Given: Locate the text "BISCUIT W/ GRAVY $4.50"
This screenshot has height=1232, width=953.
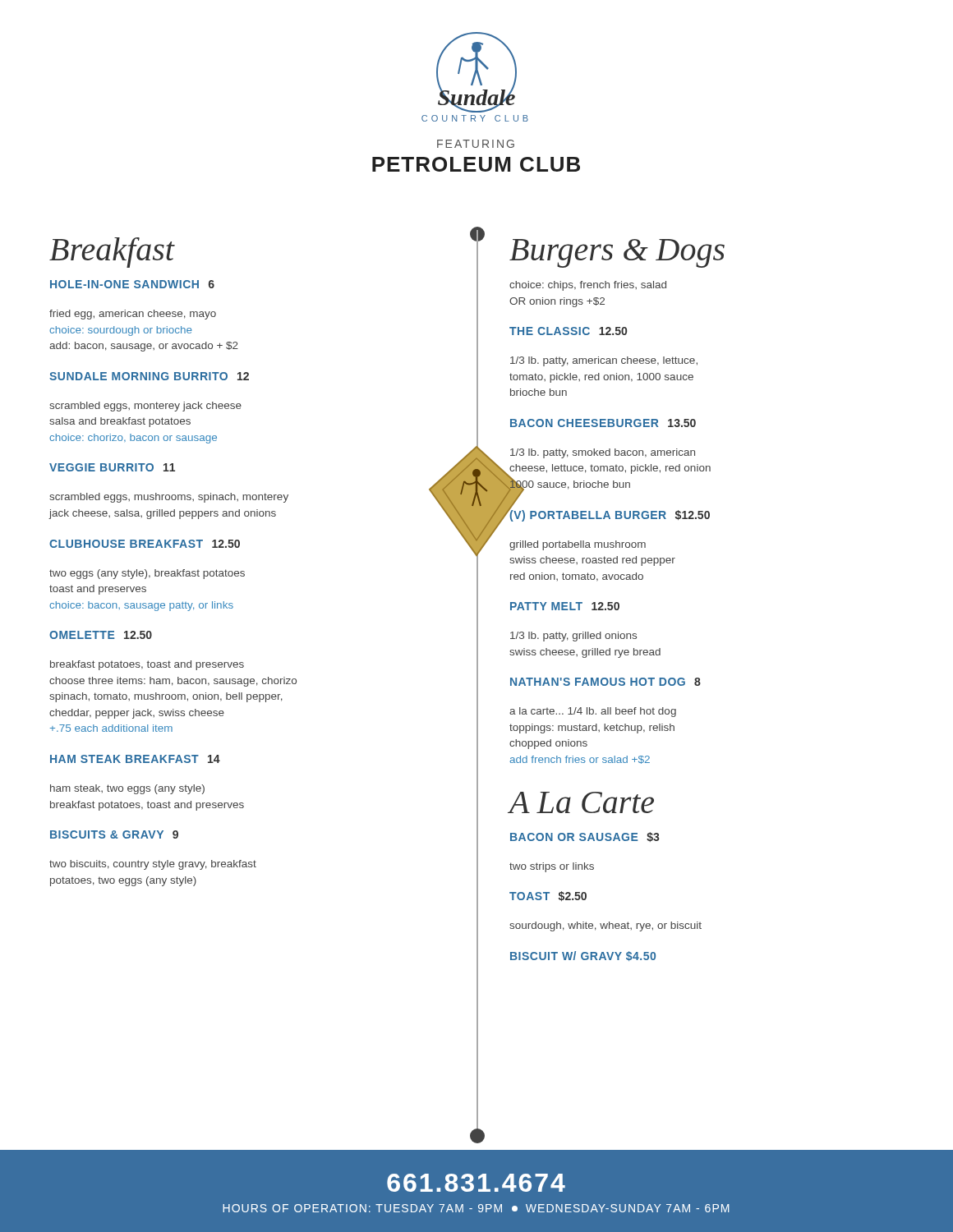Looking at the screenshot, I should [x=583, y=956].
